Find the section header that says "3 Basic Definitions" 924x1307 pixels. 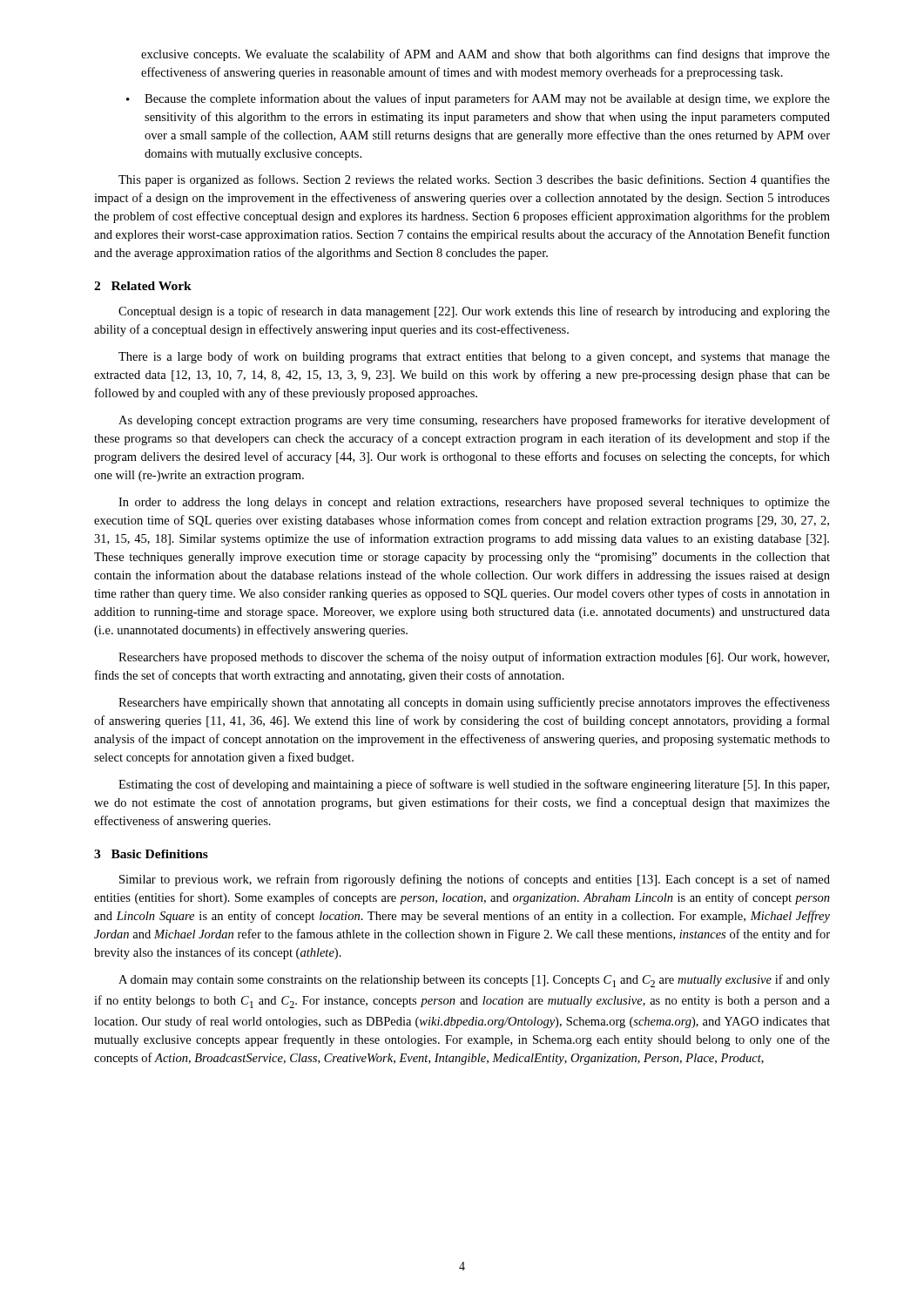[151, 854]
